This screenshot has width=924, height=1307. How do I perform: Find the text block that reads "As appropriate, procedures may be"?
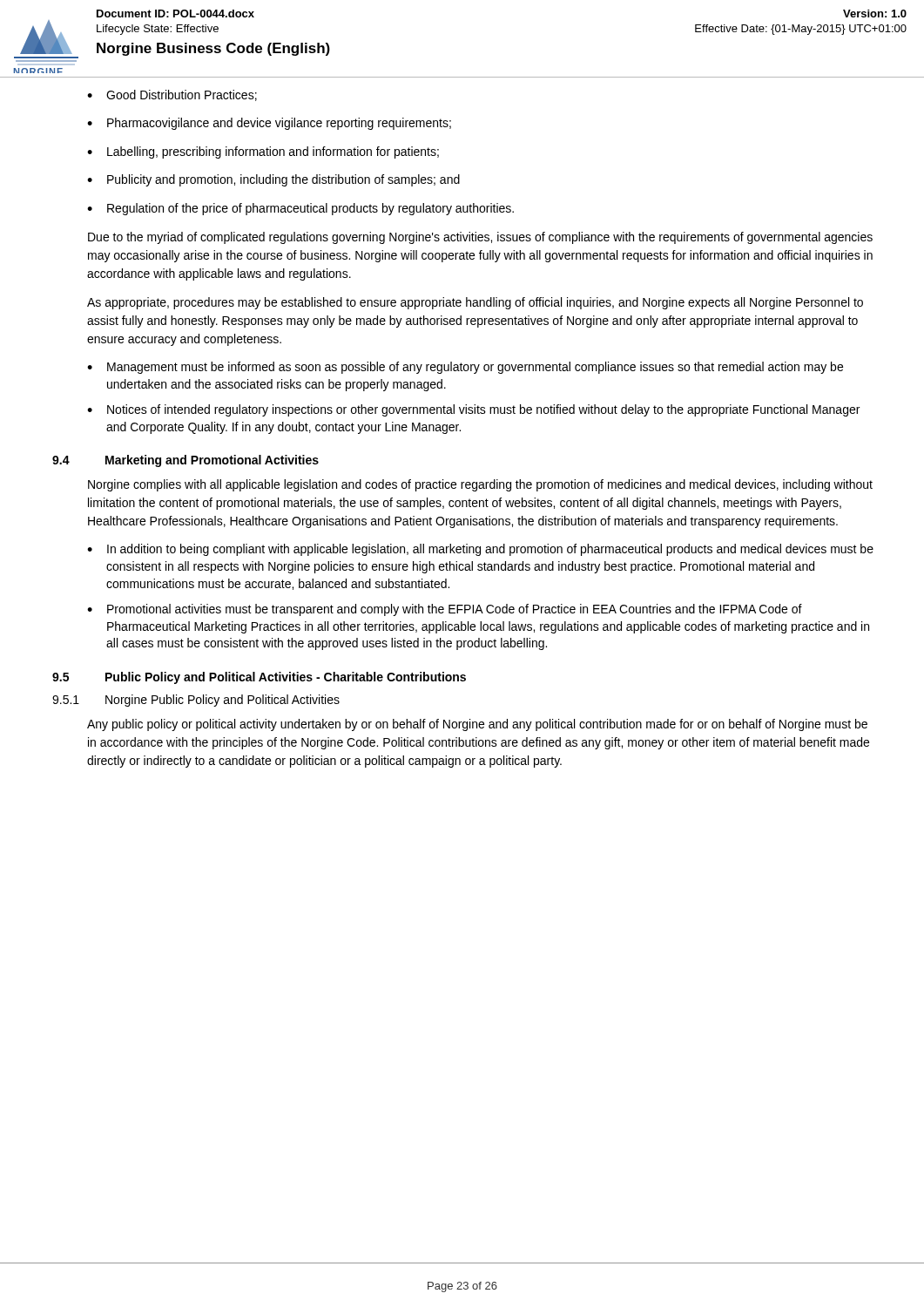coord(475,321)
